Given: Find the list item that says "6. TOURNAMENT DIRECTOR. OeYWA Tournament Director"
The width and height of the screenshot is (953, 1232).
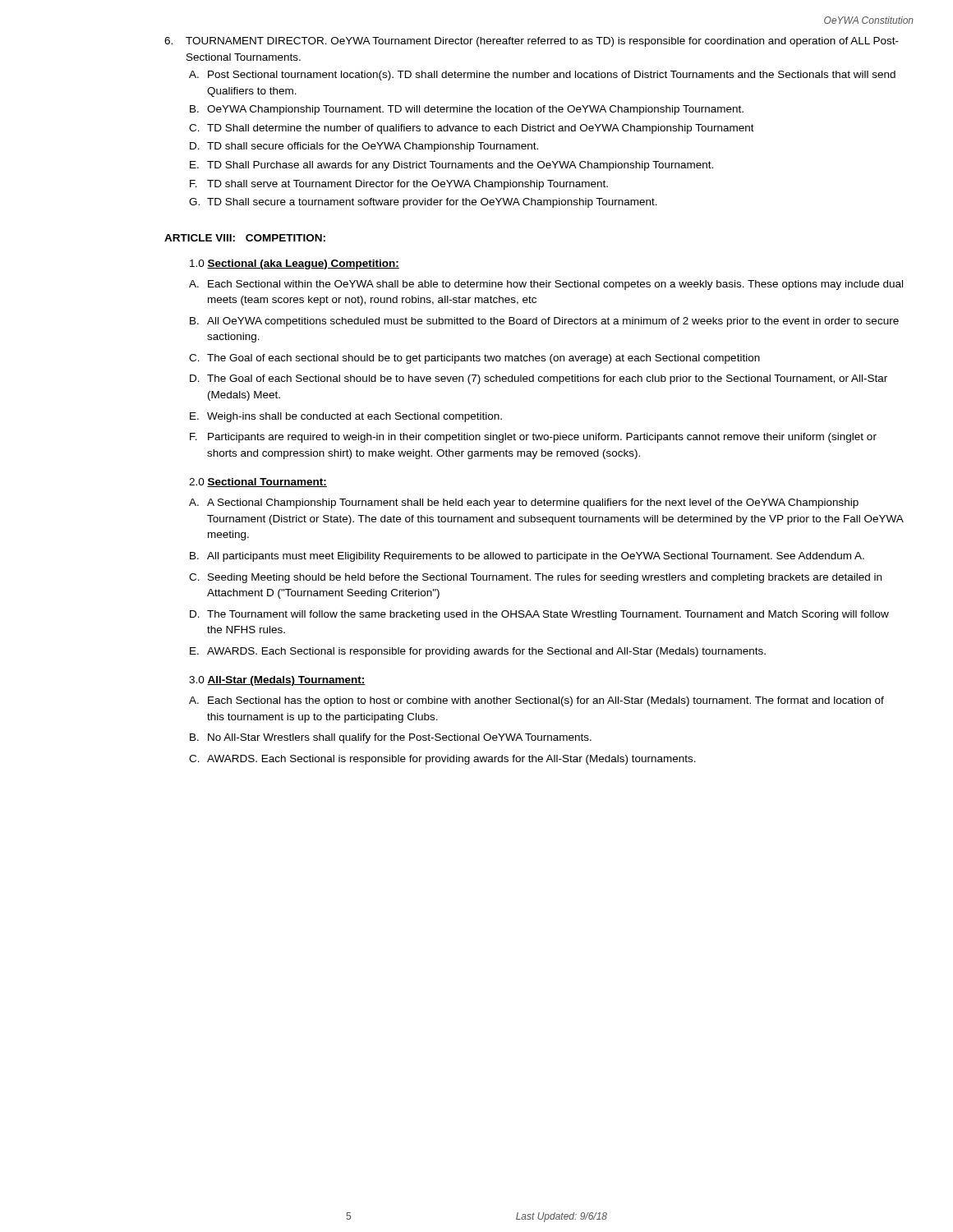Looking at the screenshot, I should click(534, 121).
